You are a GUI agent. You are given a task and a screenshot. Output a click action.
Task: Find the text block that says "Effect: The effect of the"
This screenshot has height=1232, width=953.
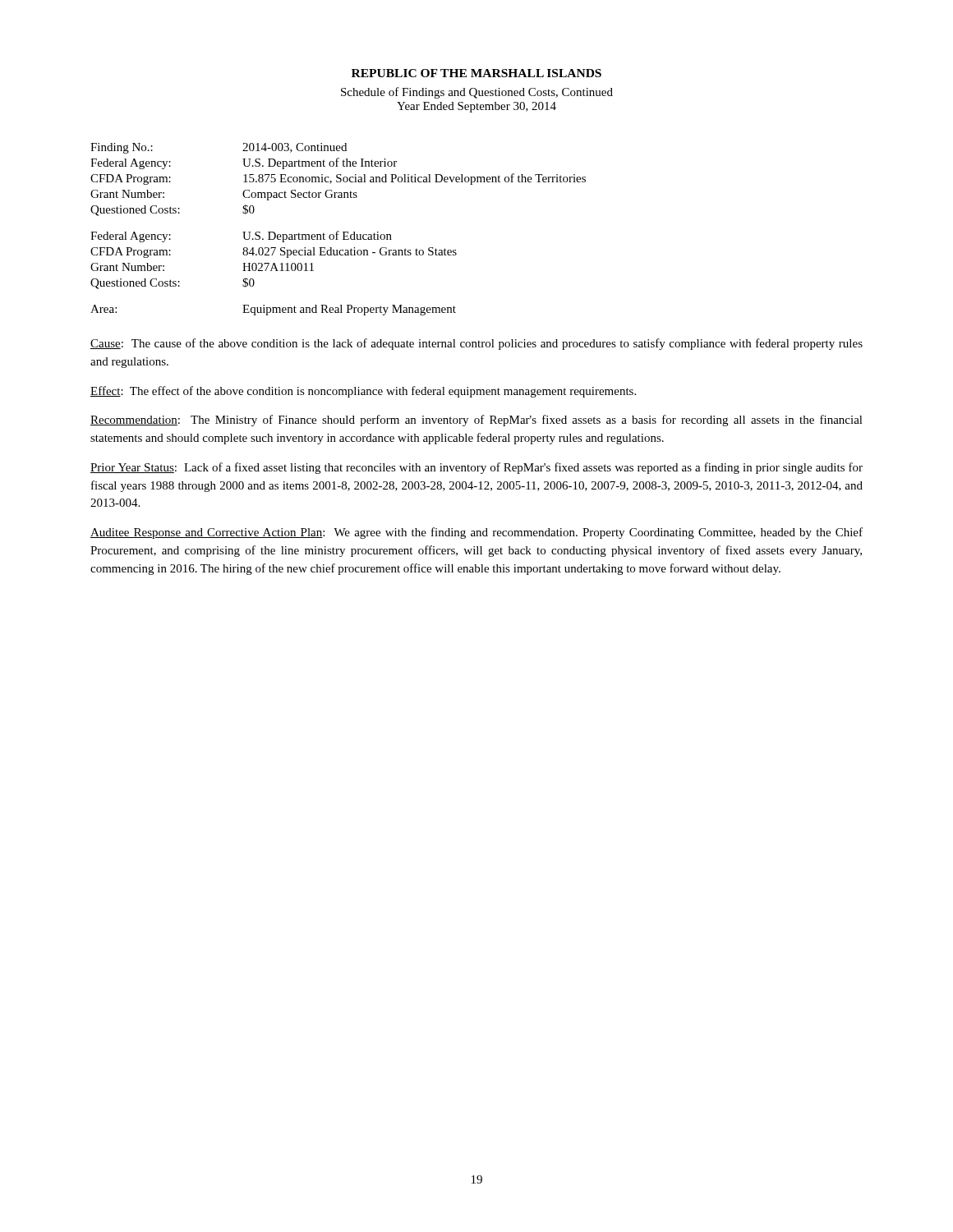(x=364, y=391)
